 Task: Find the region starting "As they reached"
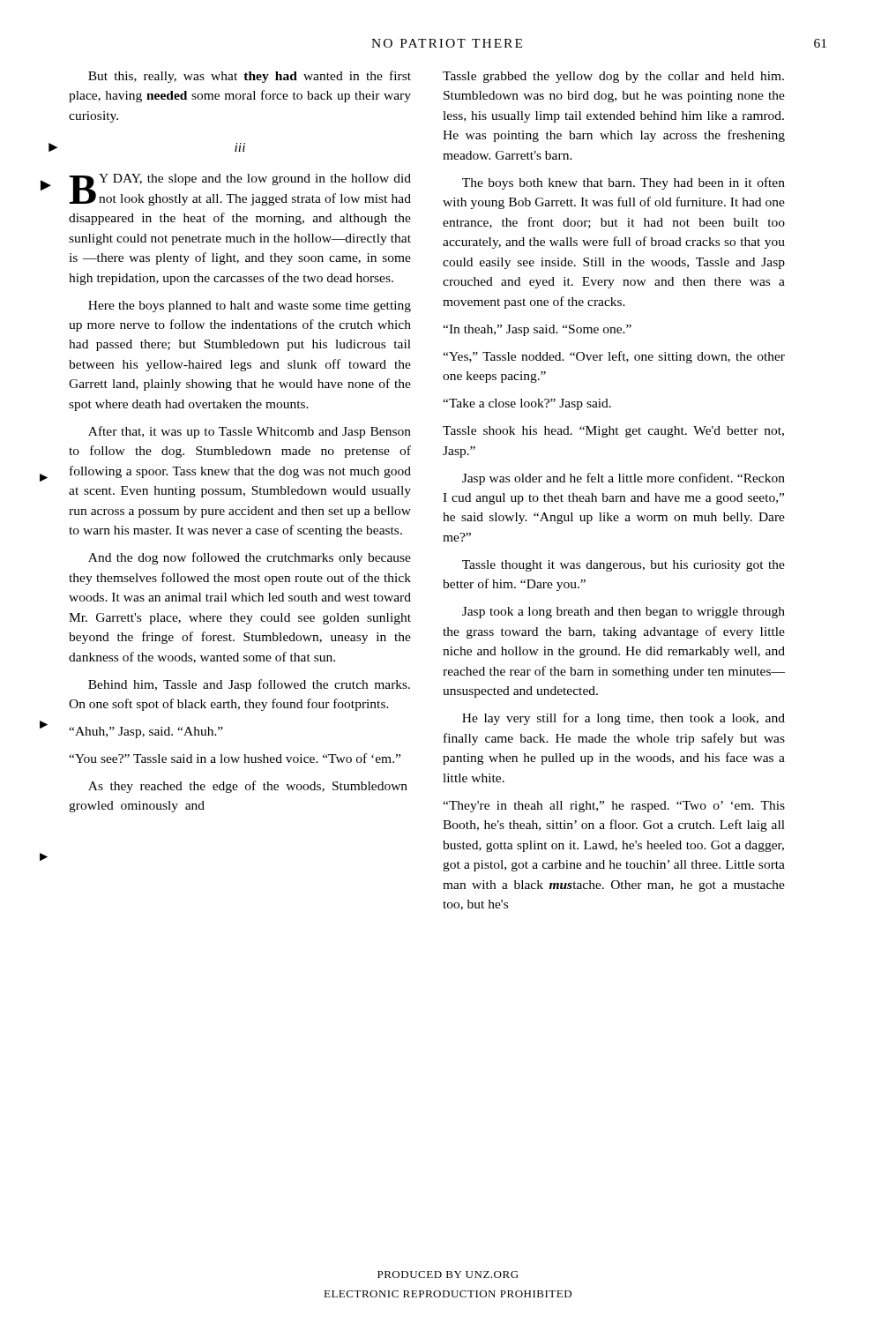tap(240, 796)
